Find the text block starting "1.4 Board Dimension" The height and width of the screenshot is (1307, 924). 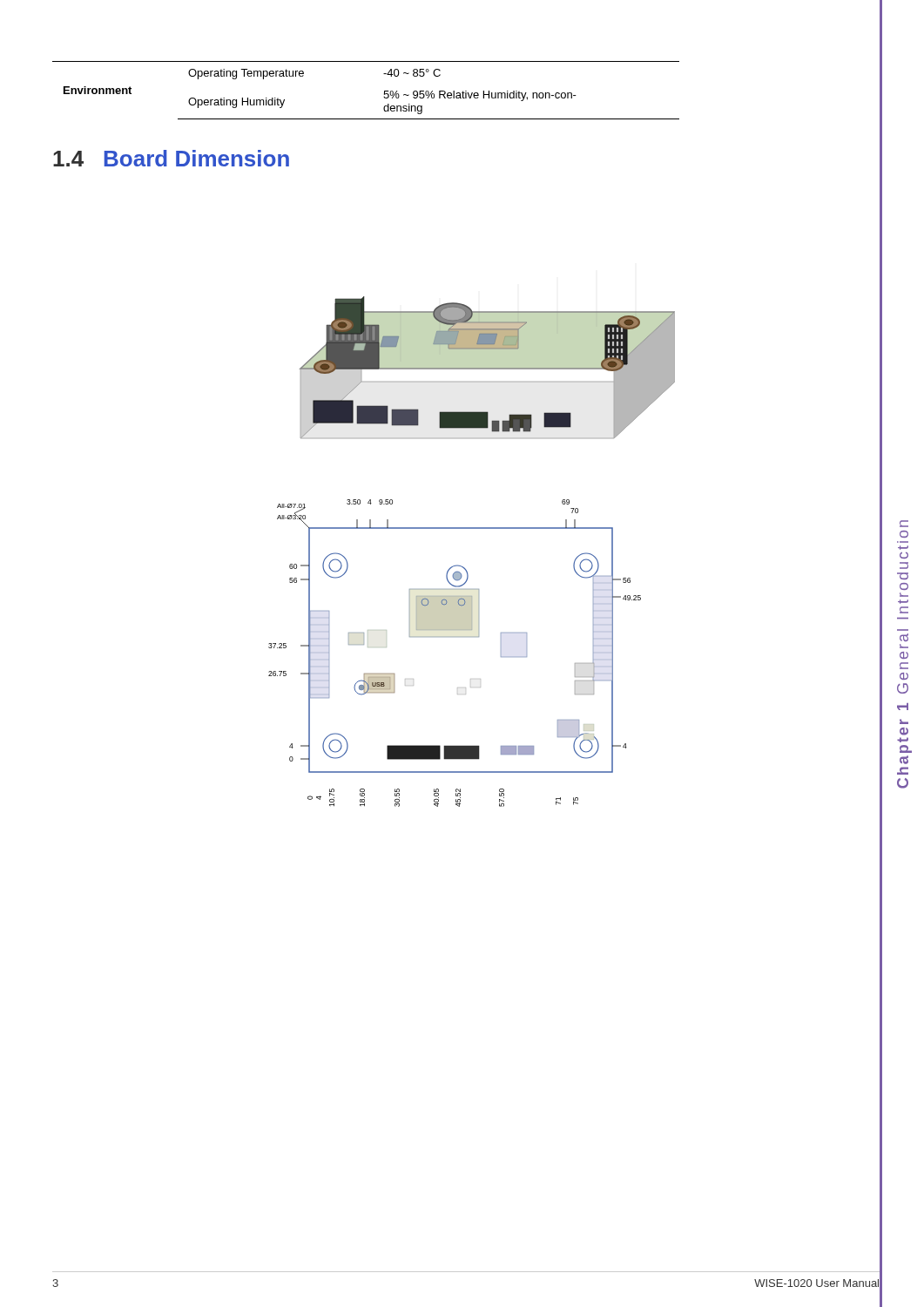pos(171,159)
